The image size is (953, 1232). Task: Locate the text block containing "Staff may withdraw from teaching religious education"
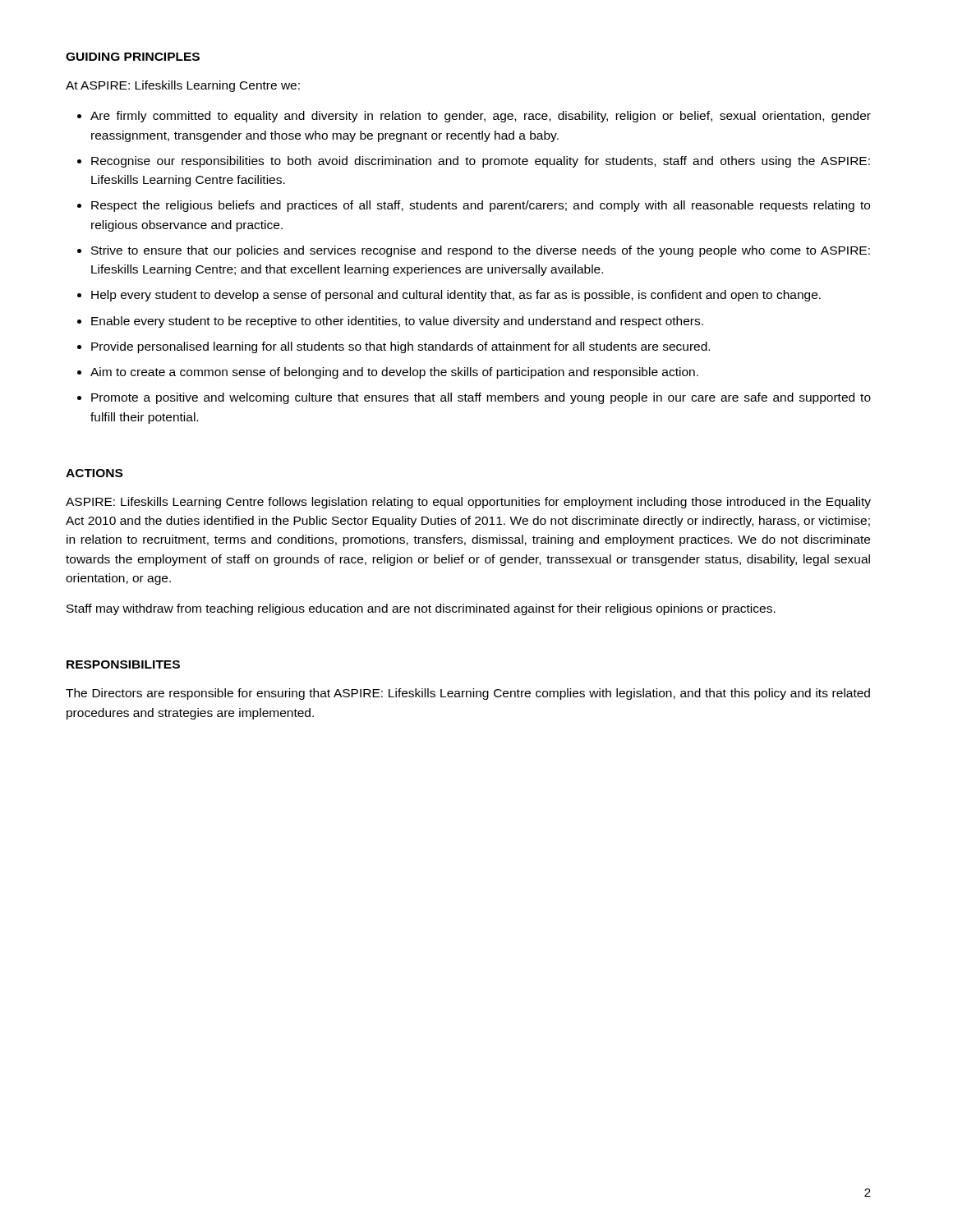(x=421, y=608)
